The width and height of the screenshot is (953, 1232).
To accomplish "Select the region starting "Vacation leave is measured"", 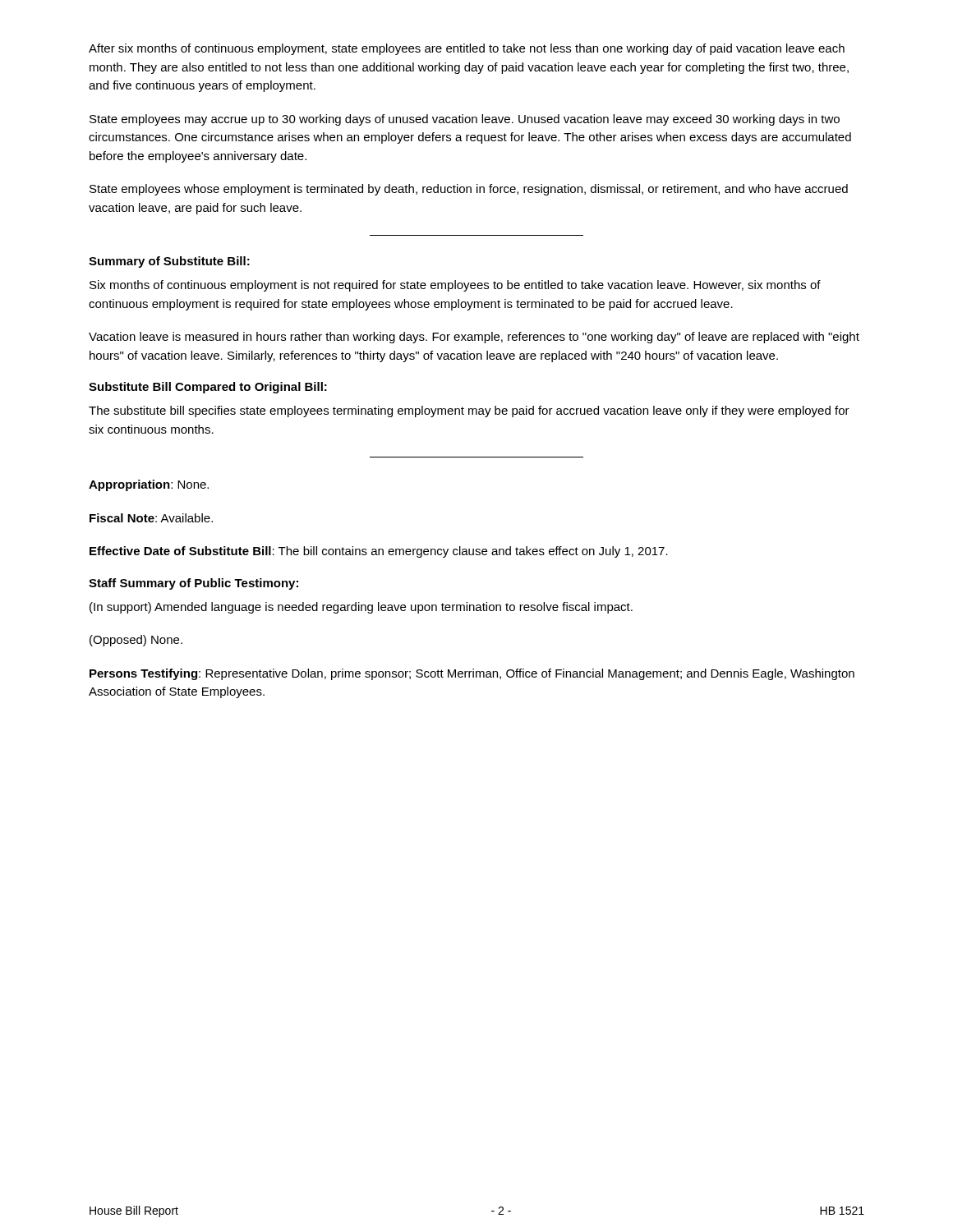I will (474, 346).
